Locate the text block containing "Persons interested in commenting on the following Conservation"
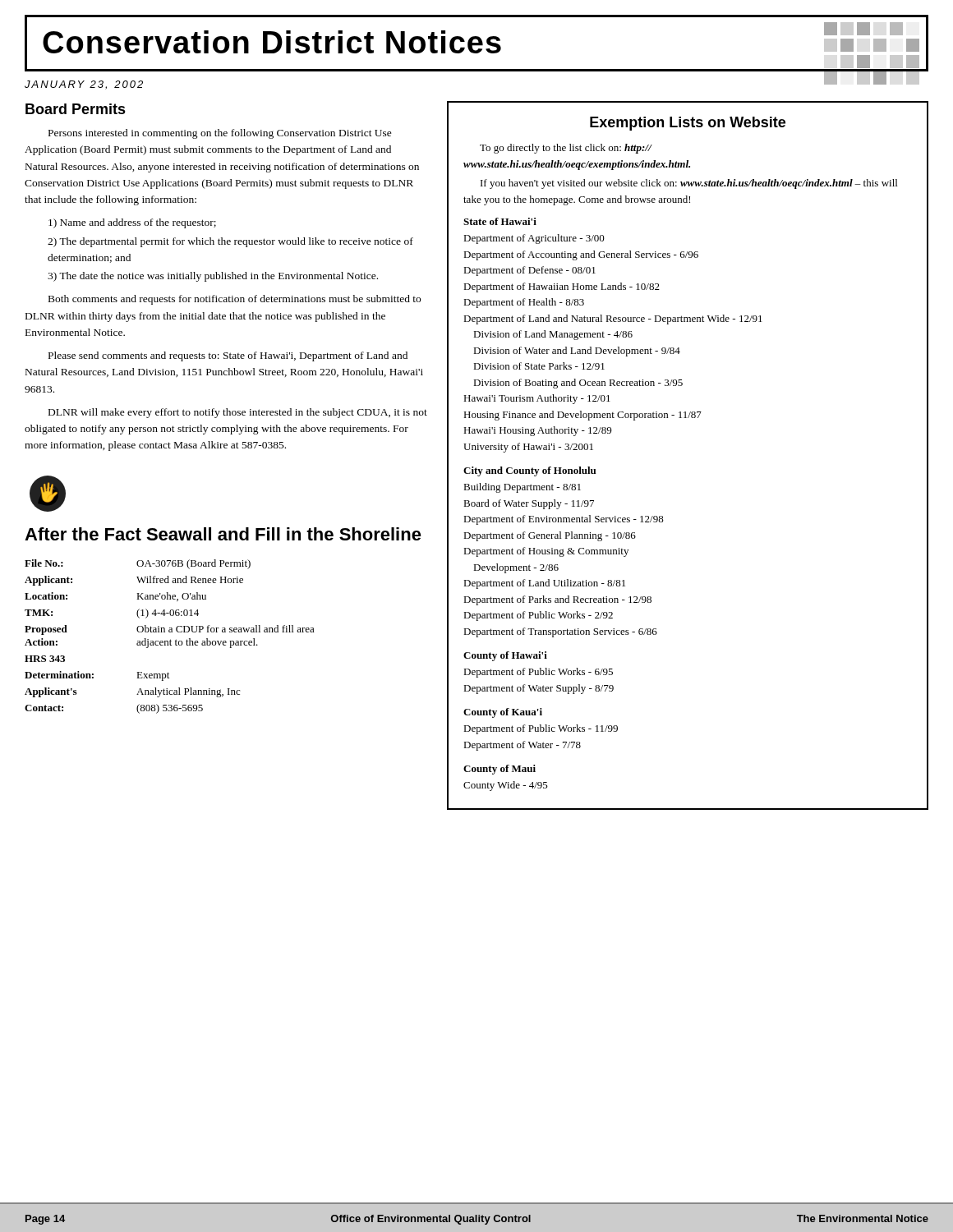The height and width of the screenshot is (1232, 953). pyautogui.click(x=226, y=166)
